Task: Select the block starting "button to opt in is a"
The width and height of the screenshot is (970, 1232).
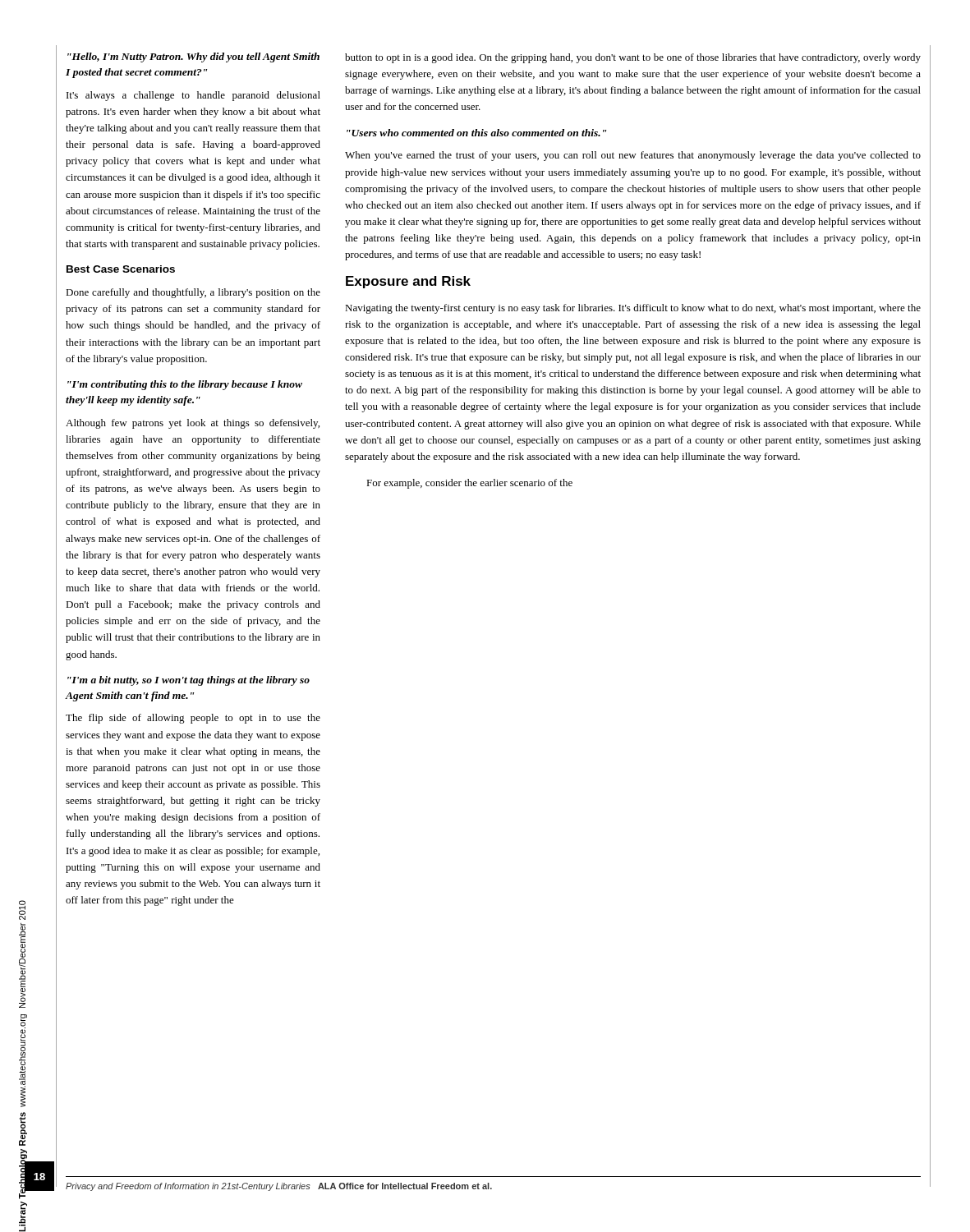Action: 633,82
